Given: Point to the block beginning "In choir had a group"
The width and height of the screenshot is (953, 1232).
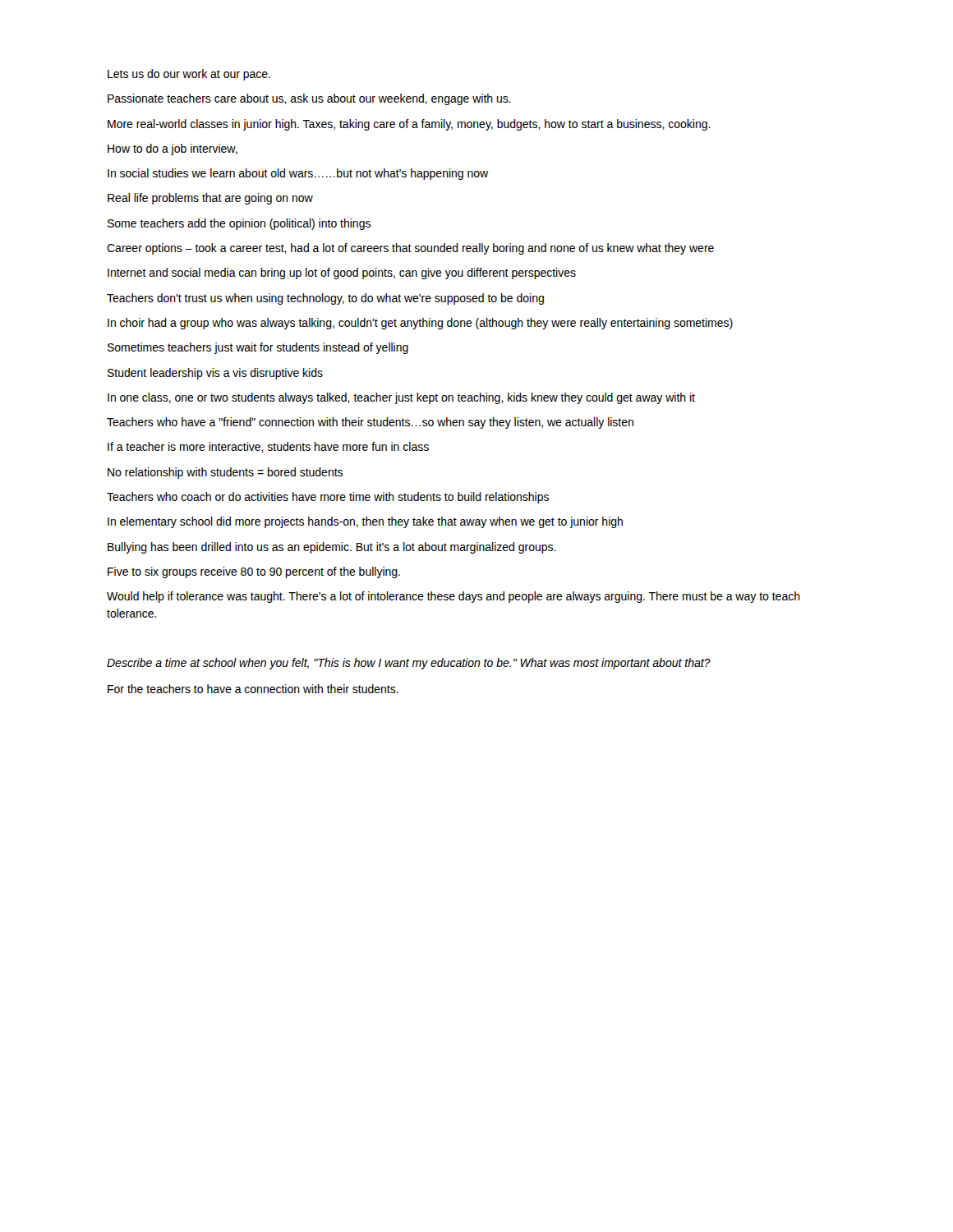Looking at the screenshot, I should click(x=420, y=323).
